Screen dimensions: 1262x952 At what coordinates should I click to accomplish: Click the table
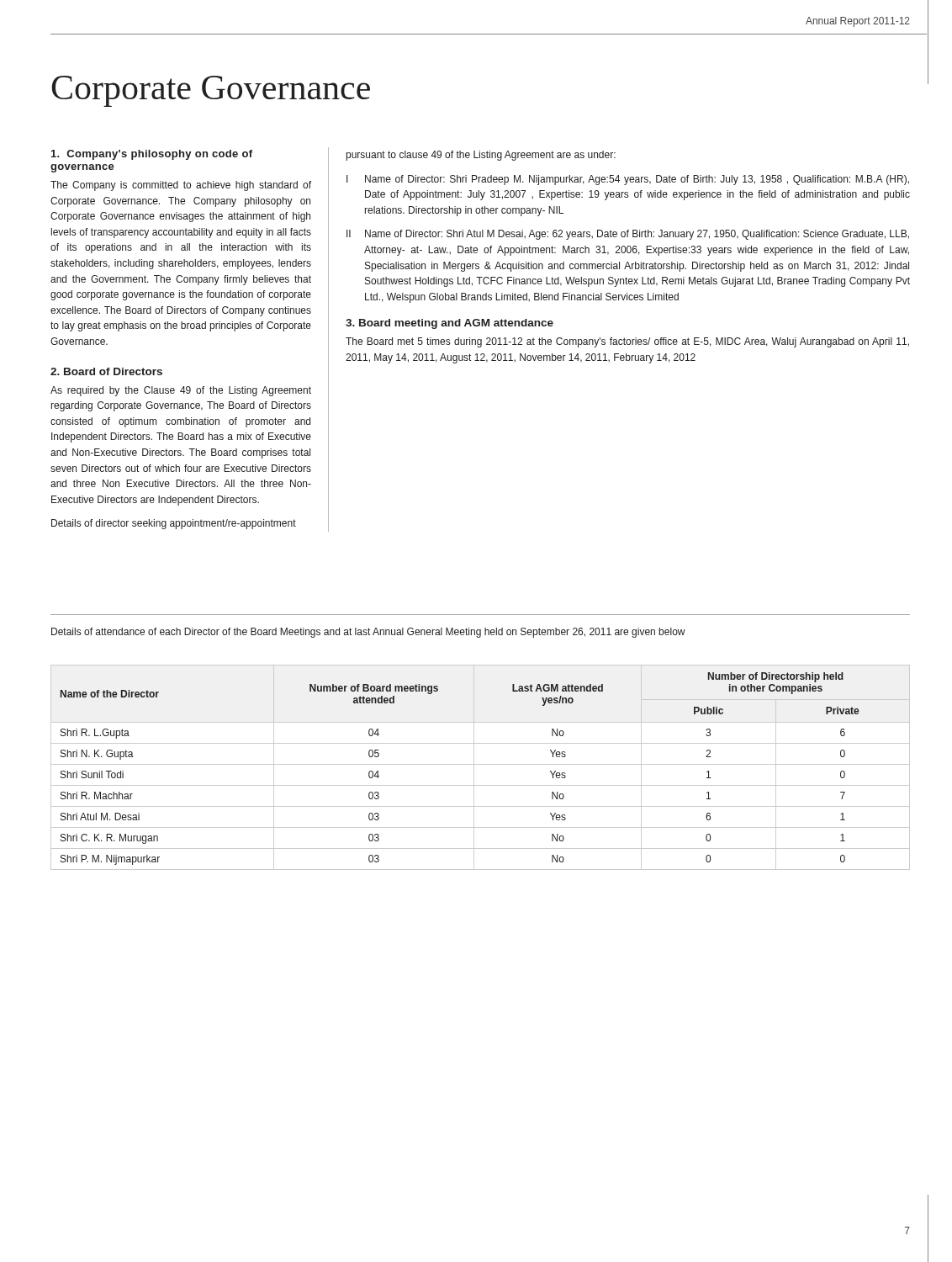(x=480, y=767)
